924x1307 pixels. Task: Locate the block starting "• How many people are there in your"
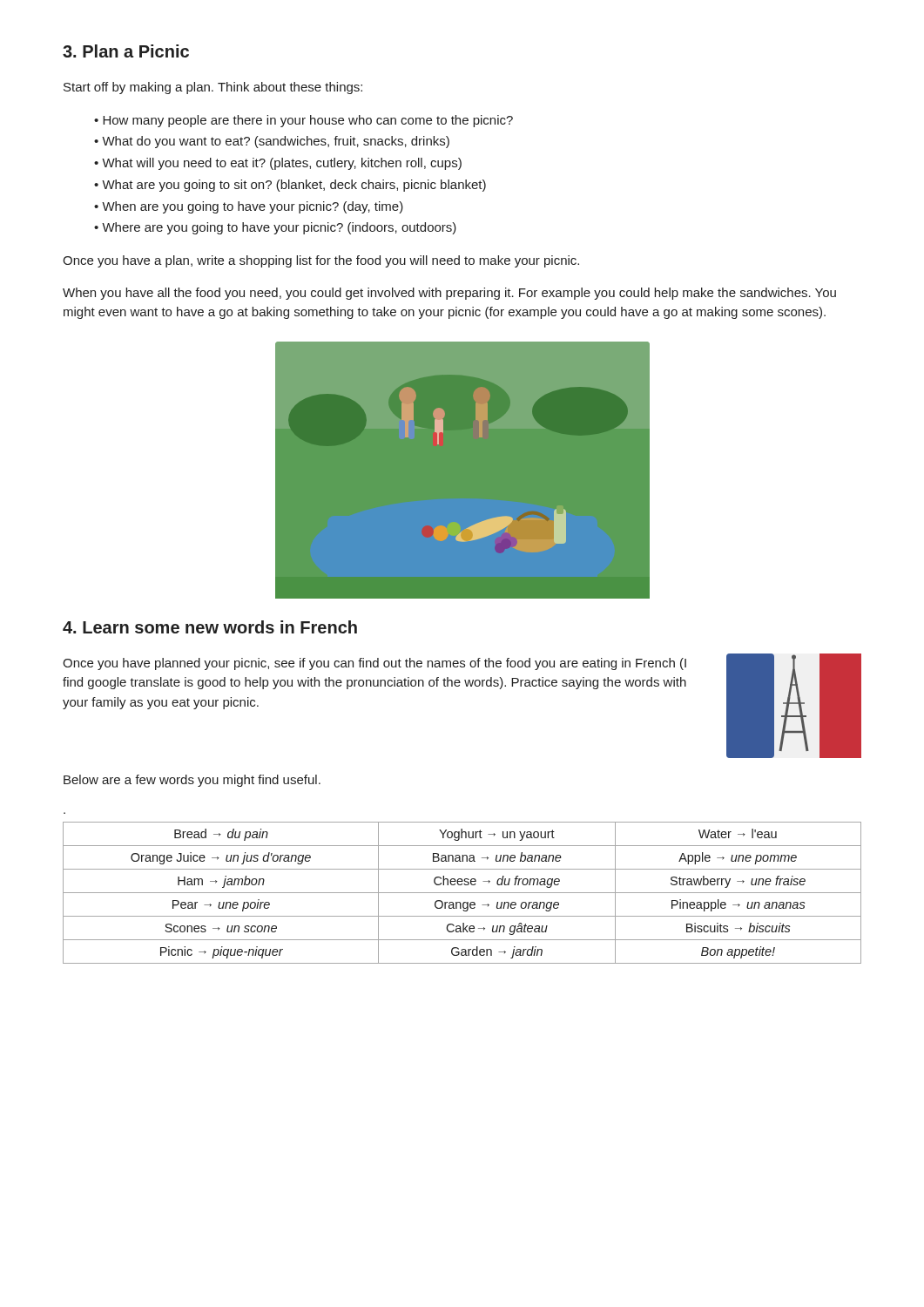coord(304,119)
